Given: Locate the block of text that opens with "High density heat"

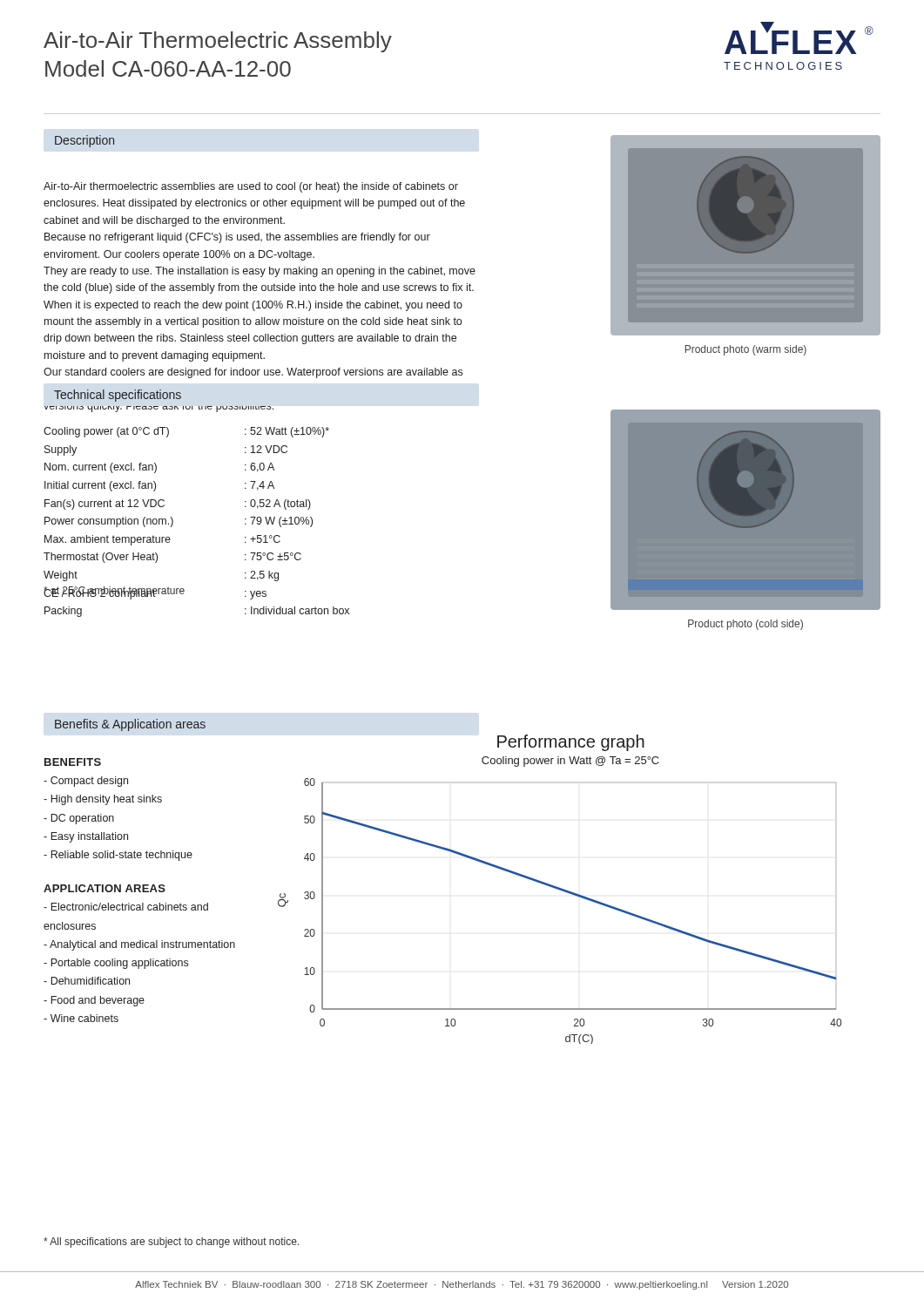Looking at the screenshot, I should point(103,799).
